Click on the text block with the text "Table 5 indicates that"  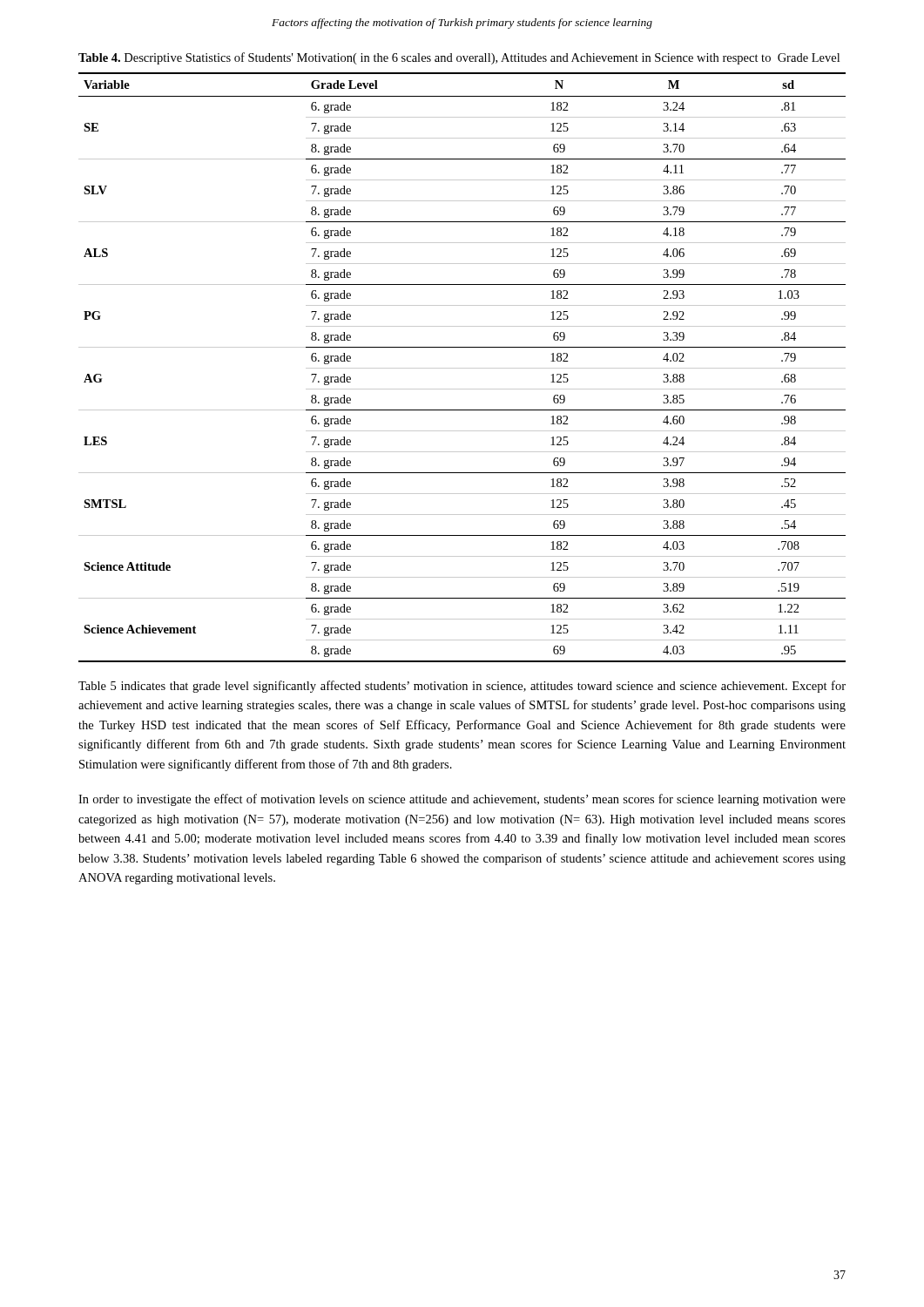pyautogui.click(x=462, y=725)
